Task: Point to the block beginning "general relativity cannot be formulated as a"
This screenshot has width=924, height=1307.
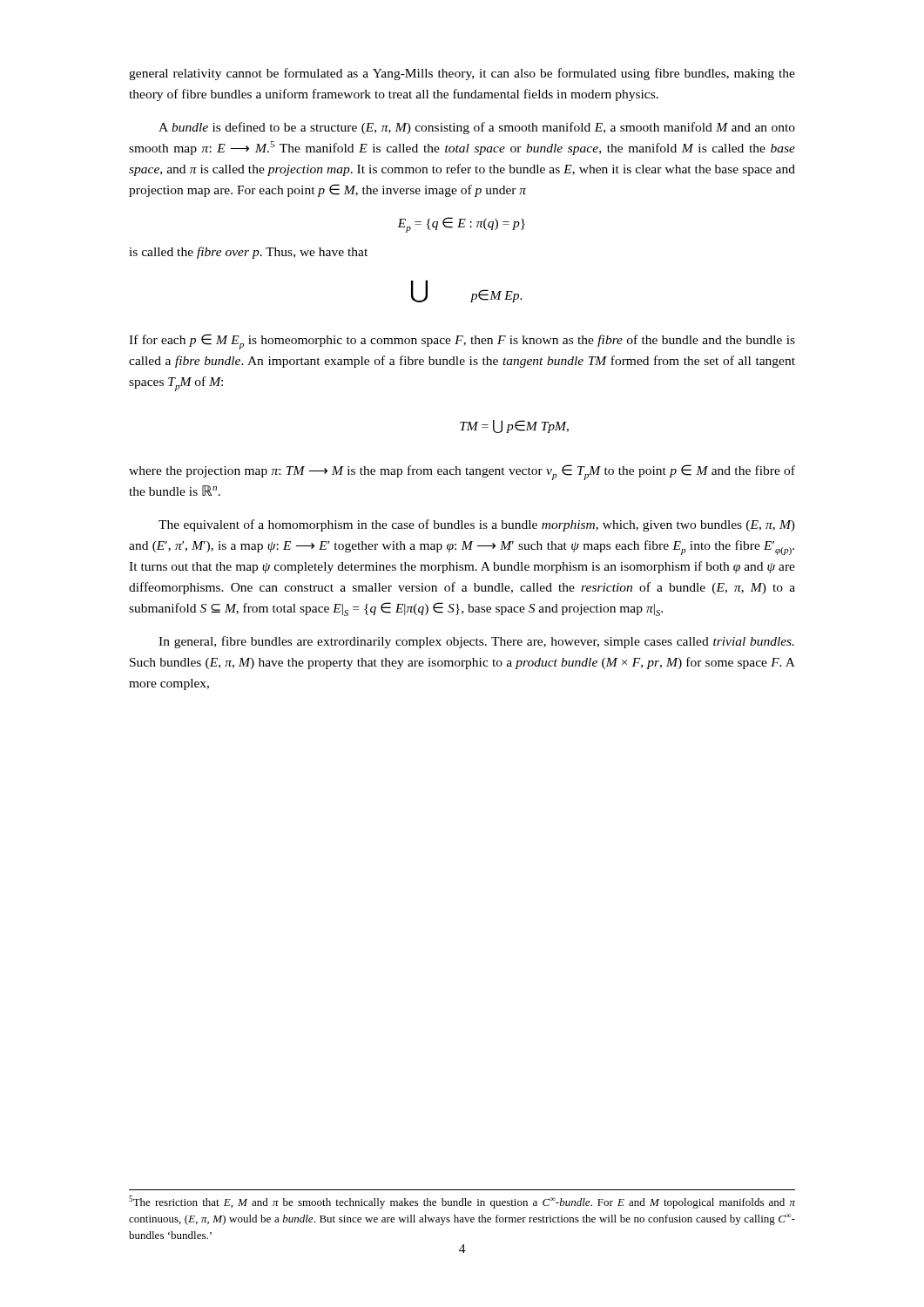Action: point(462,84)
